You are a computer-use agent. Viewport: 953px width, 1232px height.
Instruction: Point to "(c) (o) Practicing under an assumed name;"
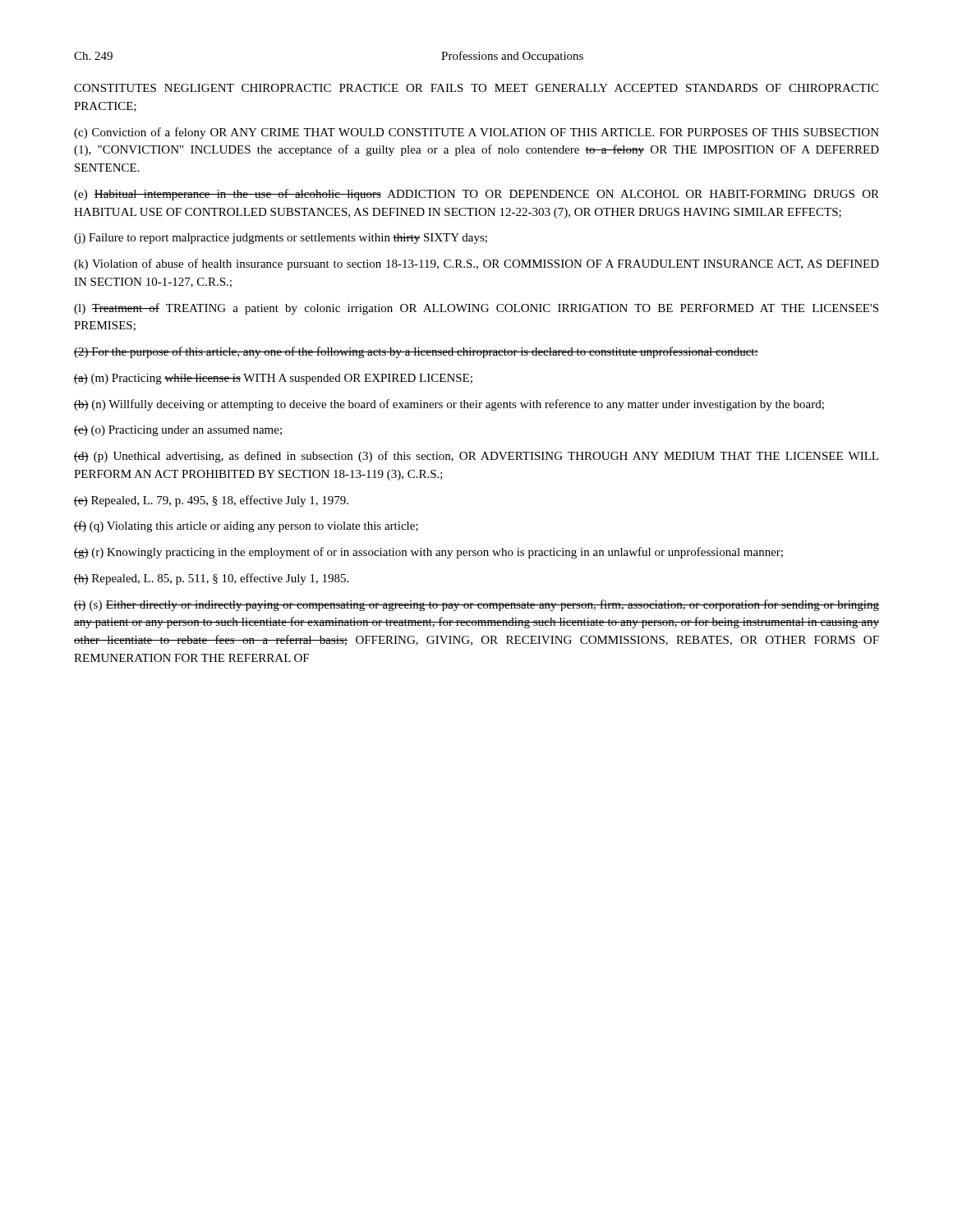point(178,430)
